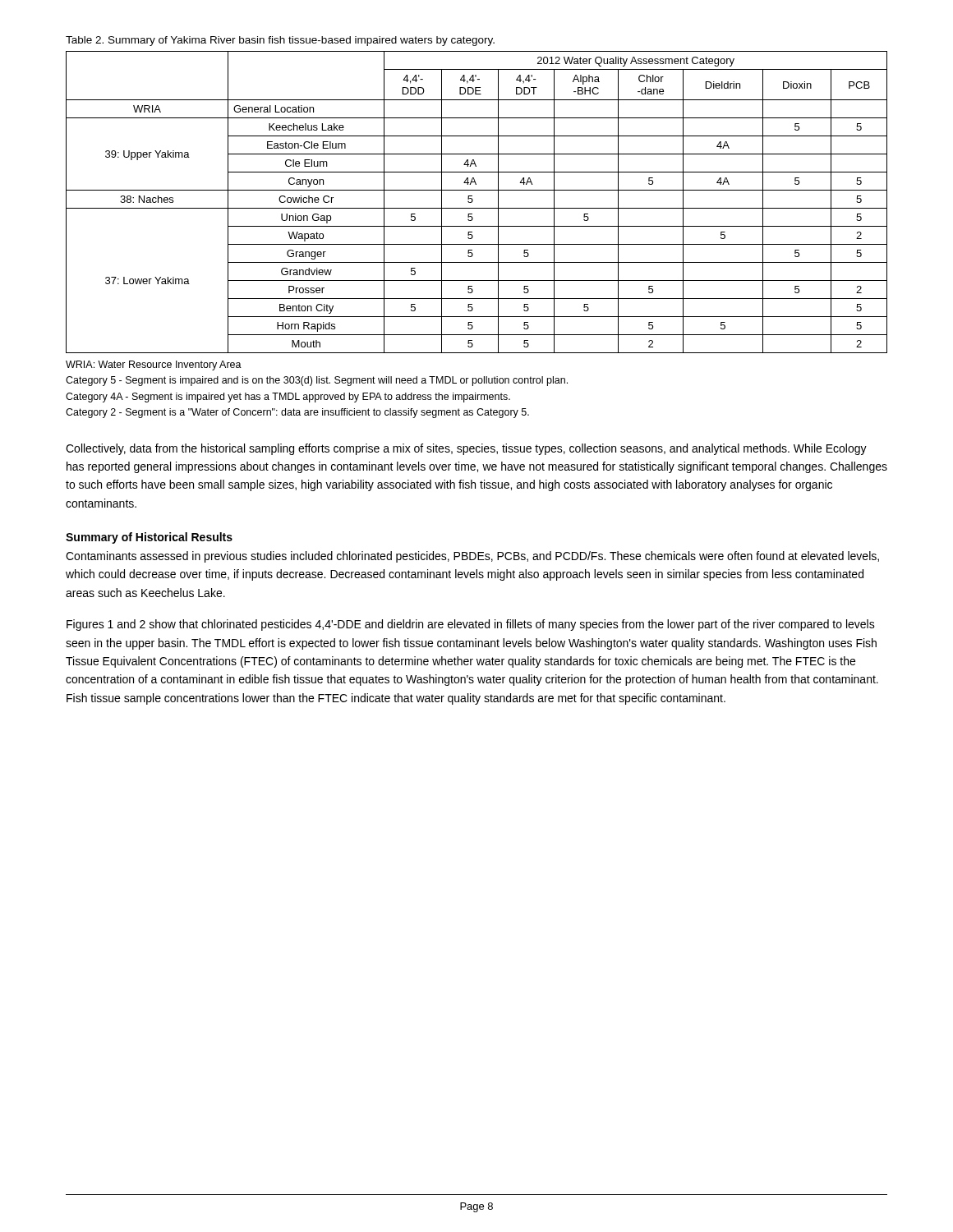Image resolution: width=953 pixels, height=1232 pixels.
Task: Locate the caption that reads "Table 2. Summary of"
Action: 281,40
